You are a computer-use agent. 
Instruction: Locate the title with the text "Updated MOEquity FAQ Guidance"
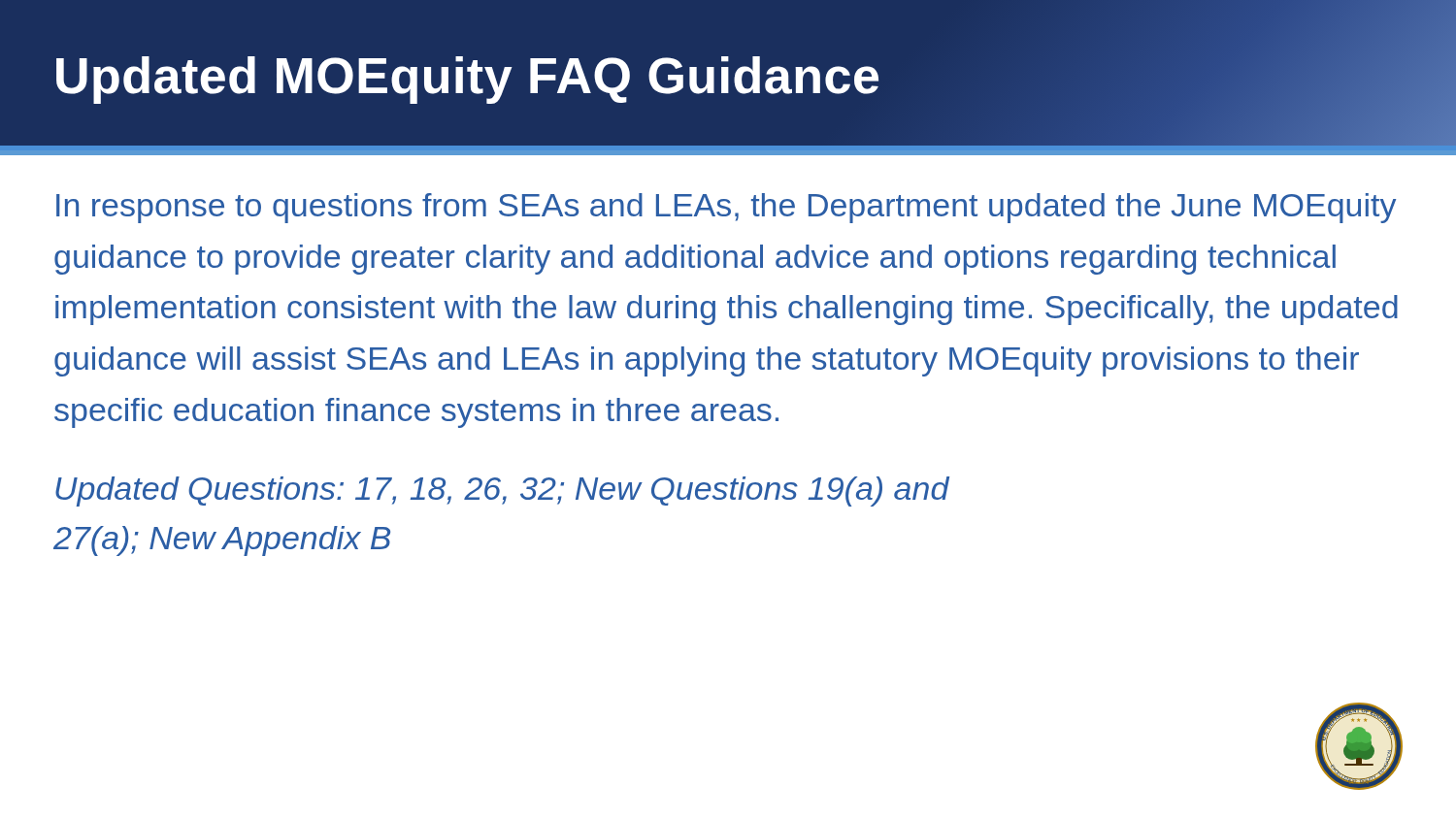pos(467,75)
